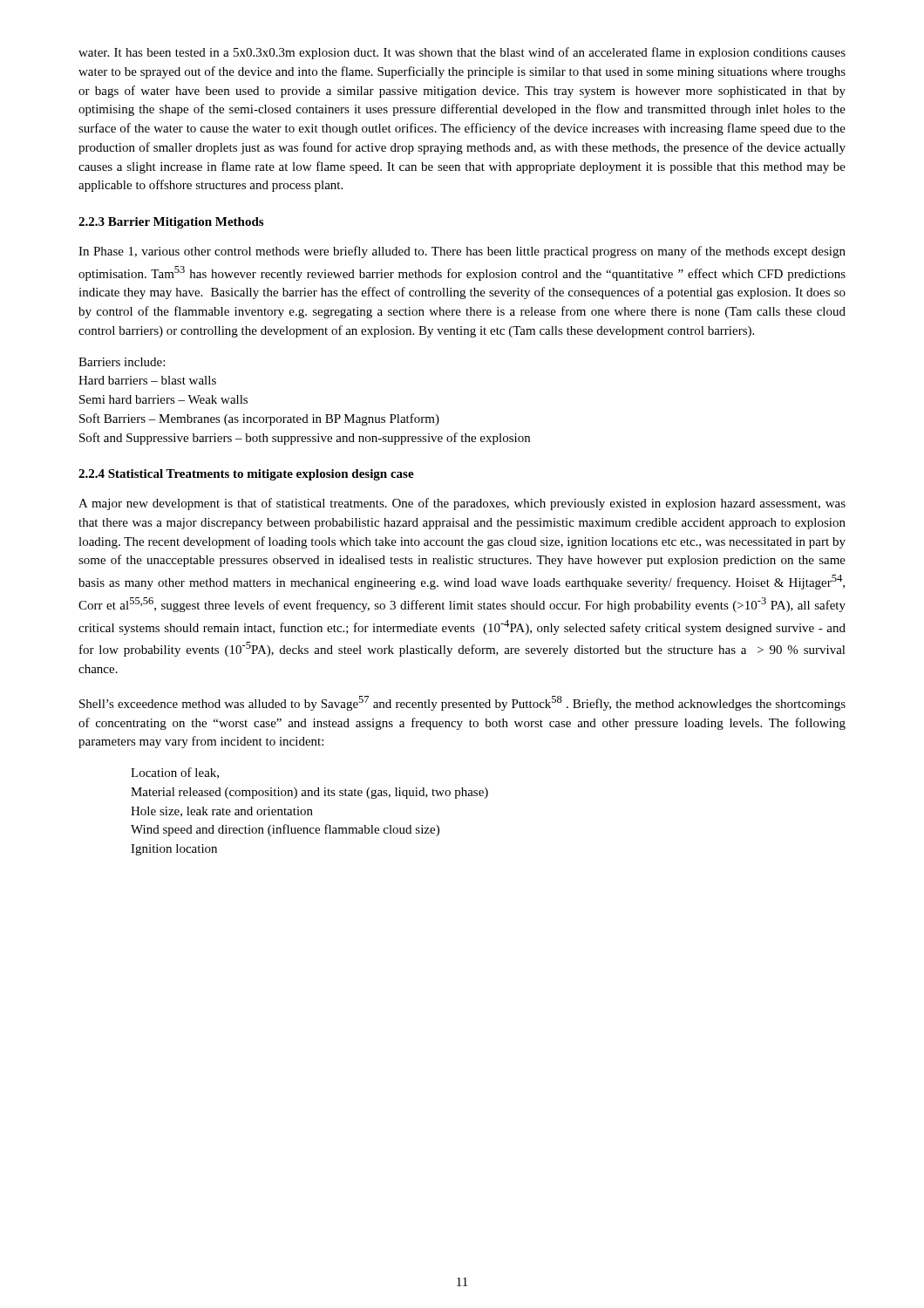Screen dimensions: 1308x924
Task: Point to "Location of leak,"
Action: (175, 773)
